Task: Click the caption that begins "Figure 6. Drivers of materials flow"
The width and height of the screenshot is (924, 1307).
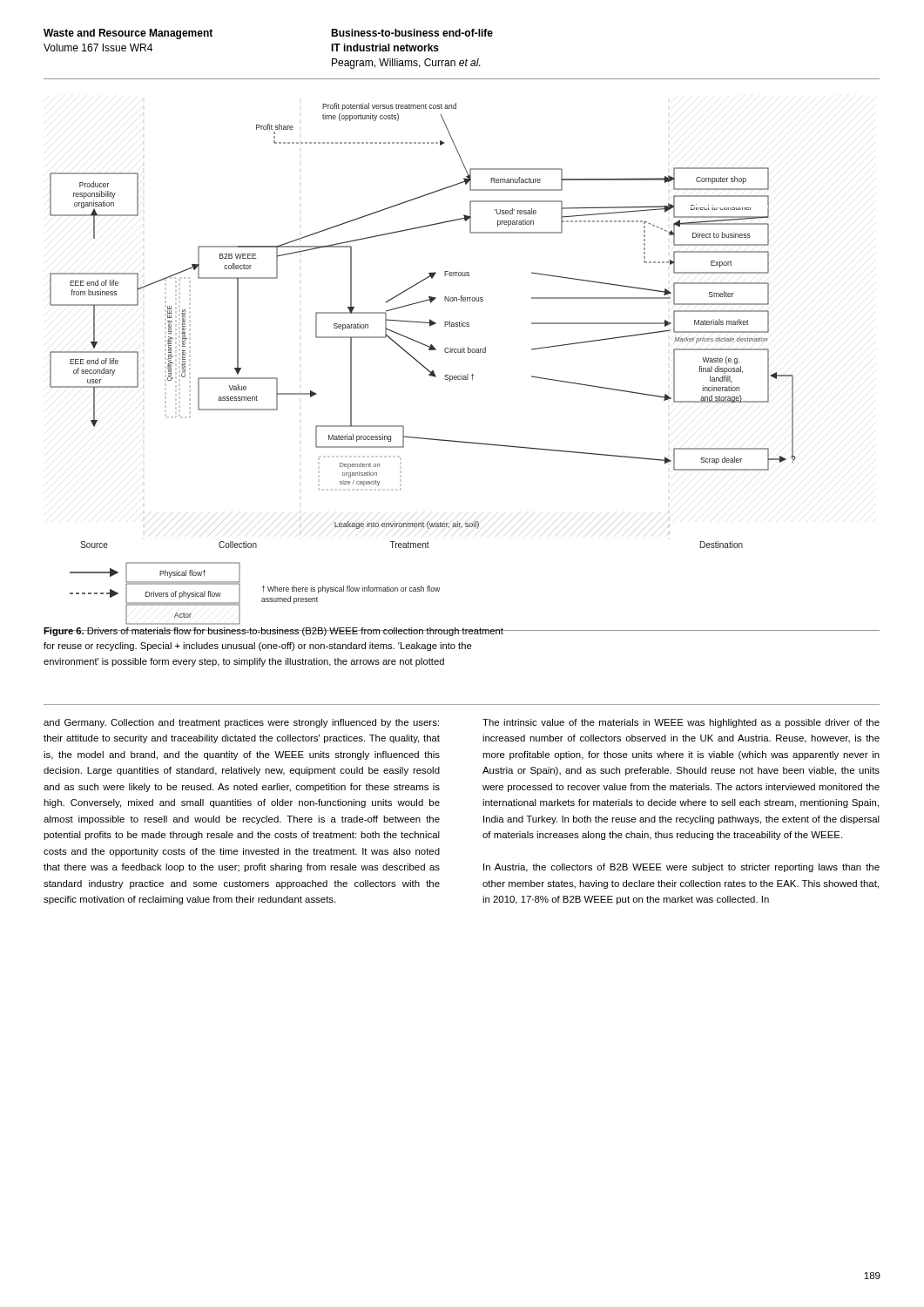Action: [x=273, y=646]
